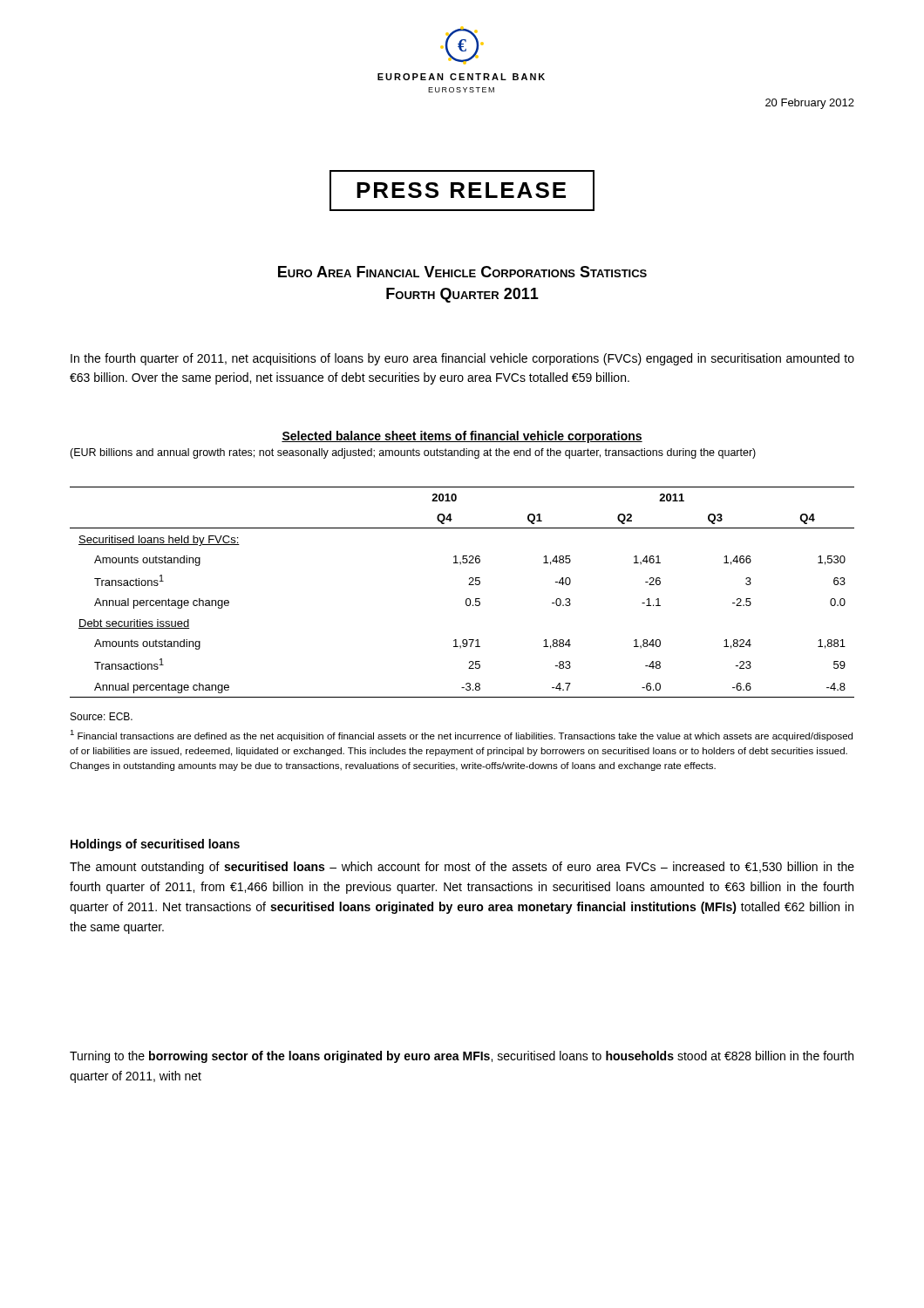Point to "PRESS RELEASE"

[x=462, y=191]
